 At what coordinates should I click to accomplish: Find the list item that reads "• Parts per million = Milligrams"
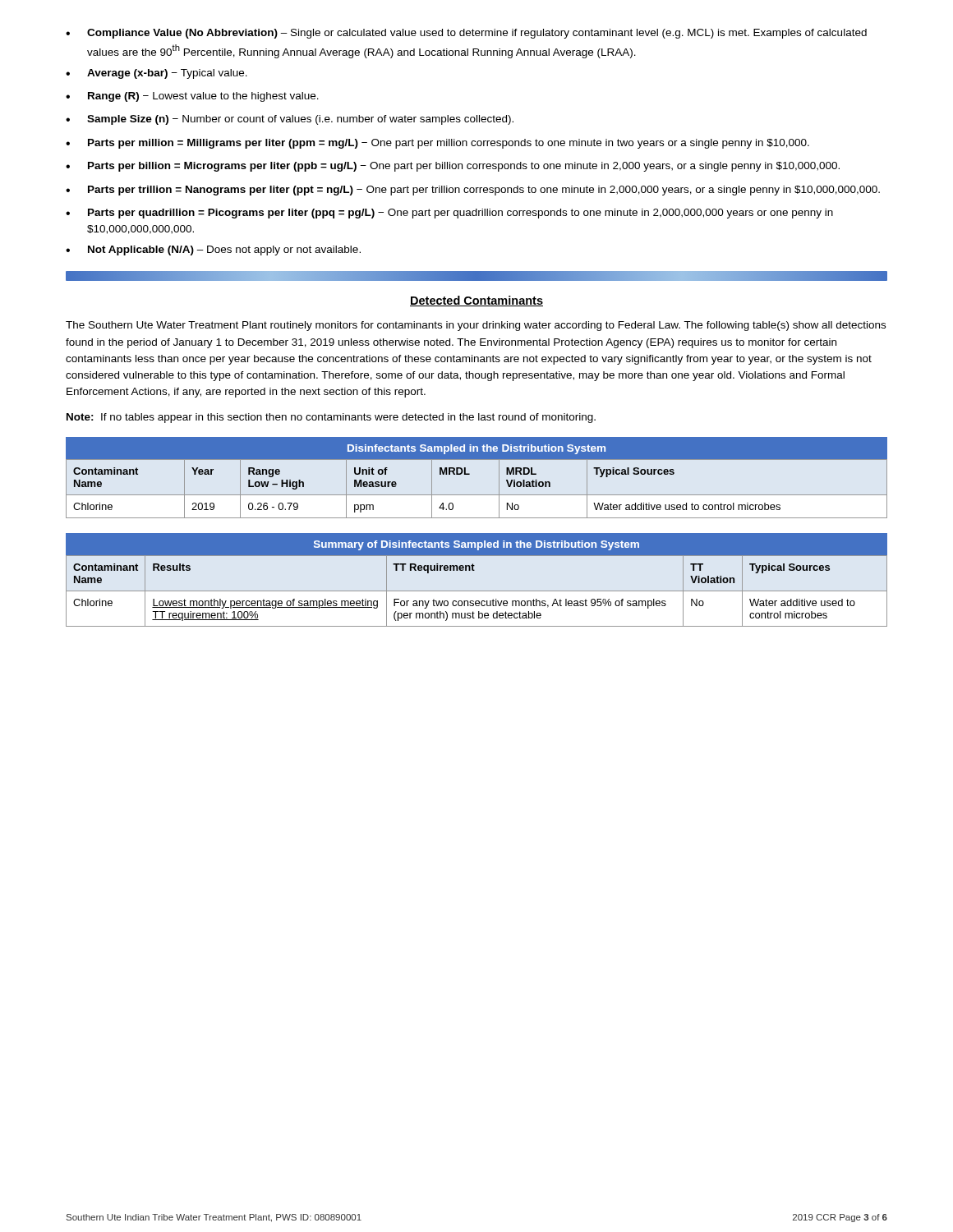click(476, 144)
